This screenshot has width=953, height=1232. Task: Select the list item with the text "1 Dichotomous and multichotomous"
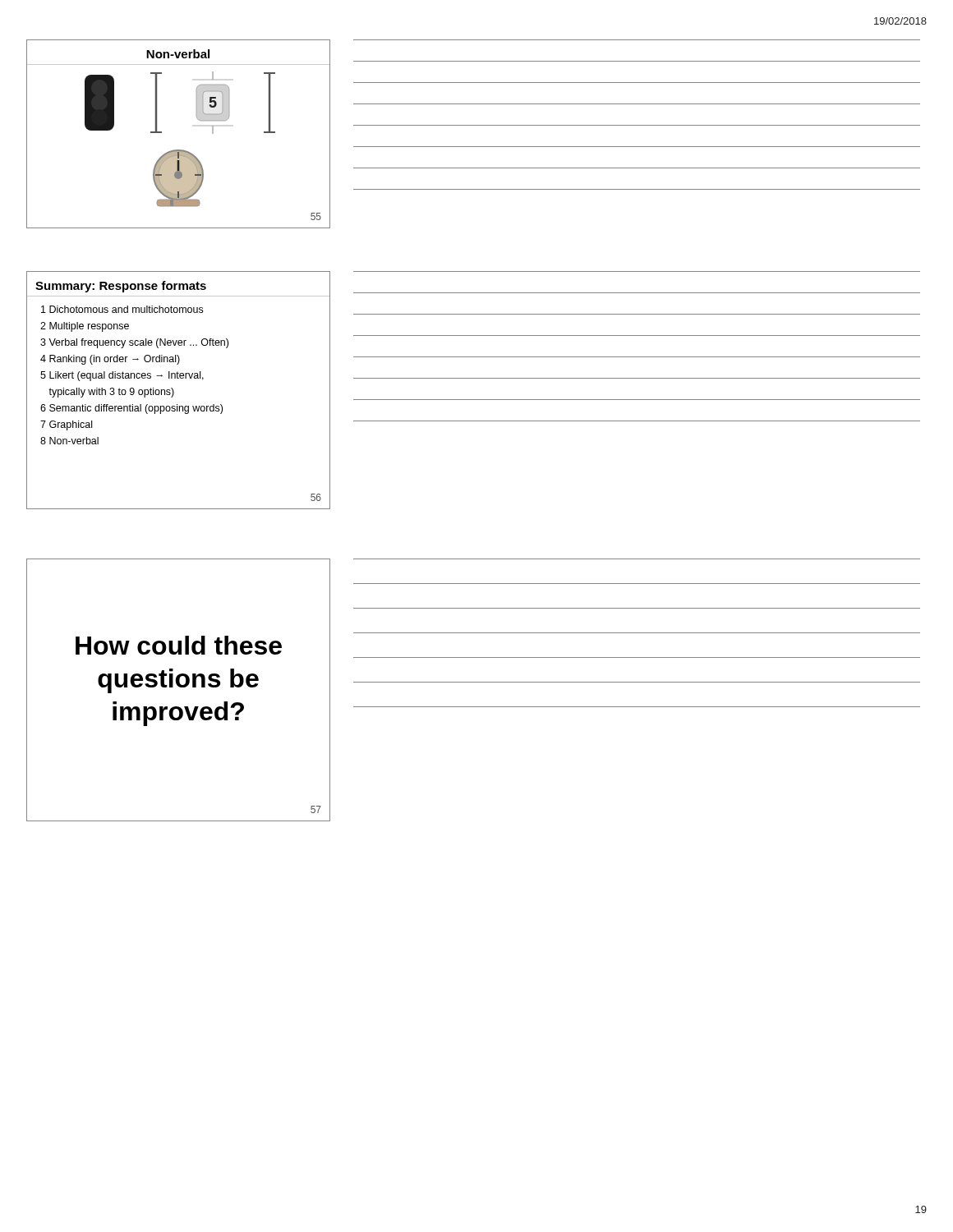[122, 310]
